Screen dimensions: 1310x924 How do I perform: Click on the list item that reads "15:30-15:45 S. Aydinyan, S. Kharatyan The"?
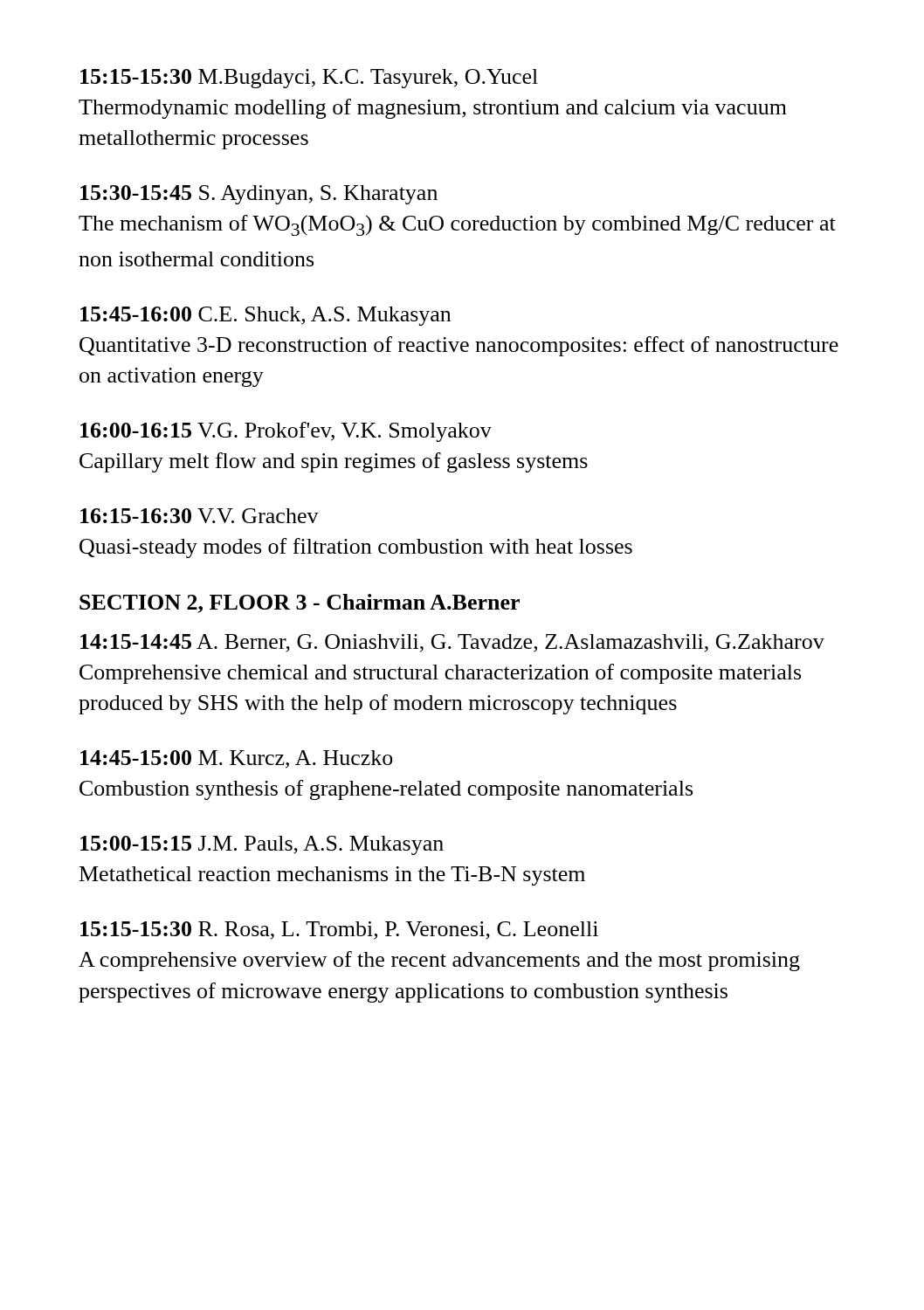pyautogui.click(x=457, y=226)
